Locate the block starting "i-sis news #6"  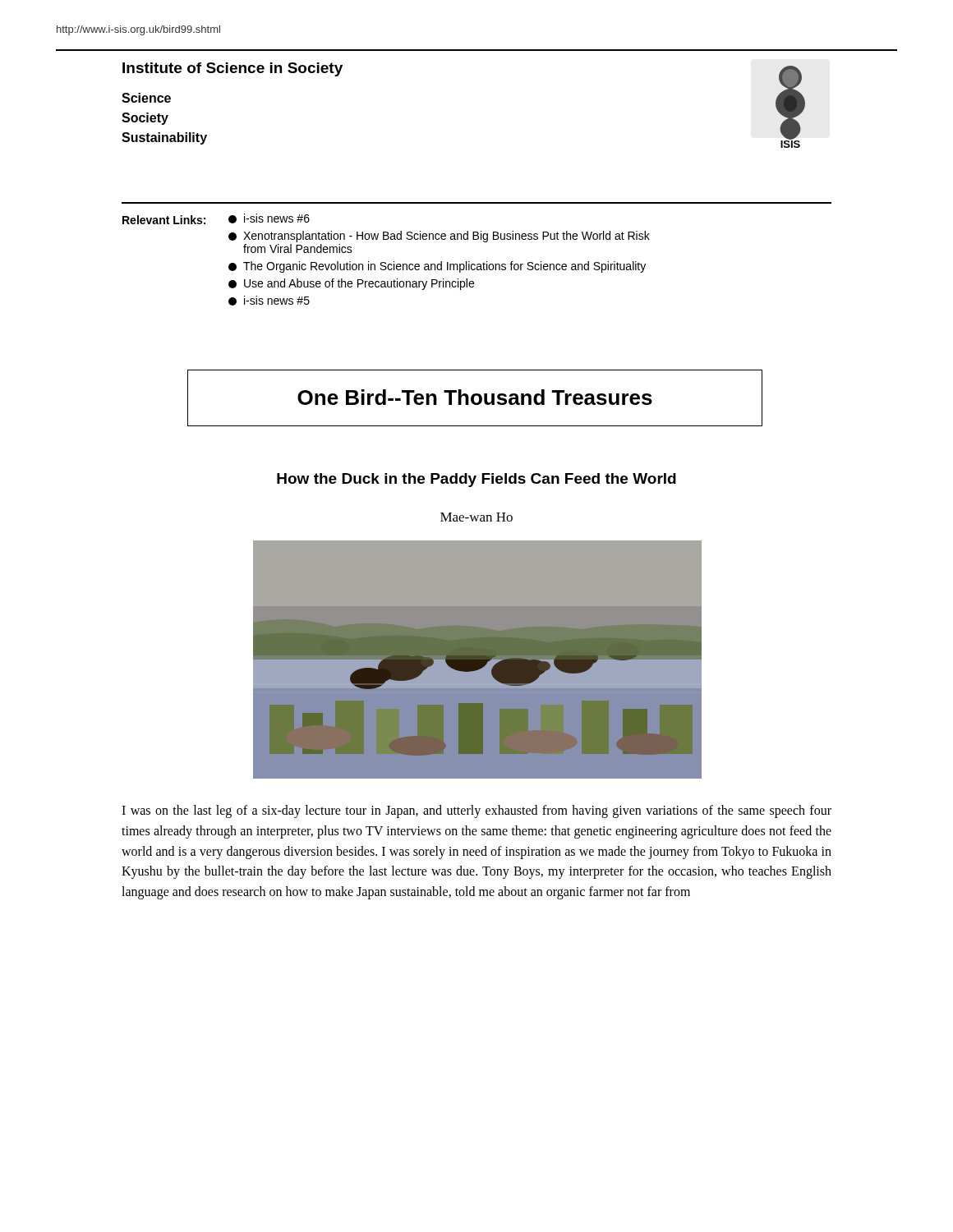click(x=269, y=218)
